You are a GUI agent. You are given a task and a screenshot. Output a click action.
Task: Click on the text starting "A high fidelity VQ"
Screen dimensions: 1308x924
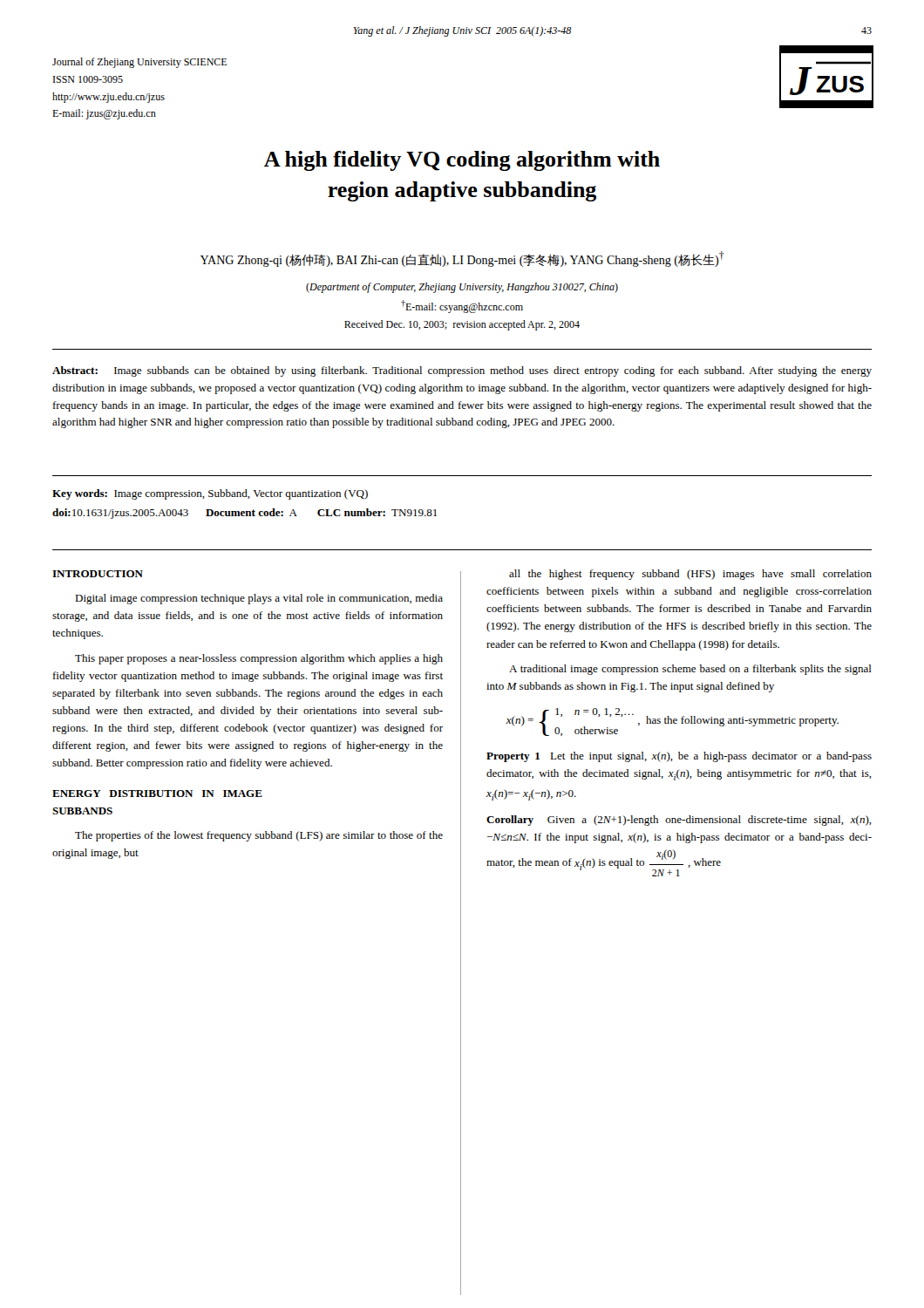point(462,174)
